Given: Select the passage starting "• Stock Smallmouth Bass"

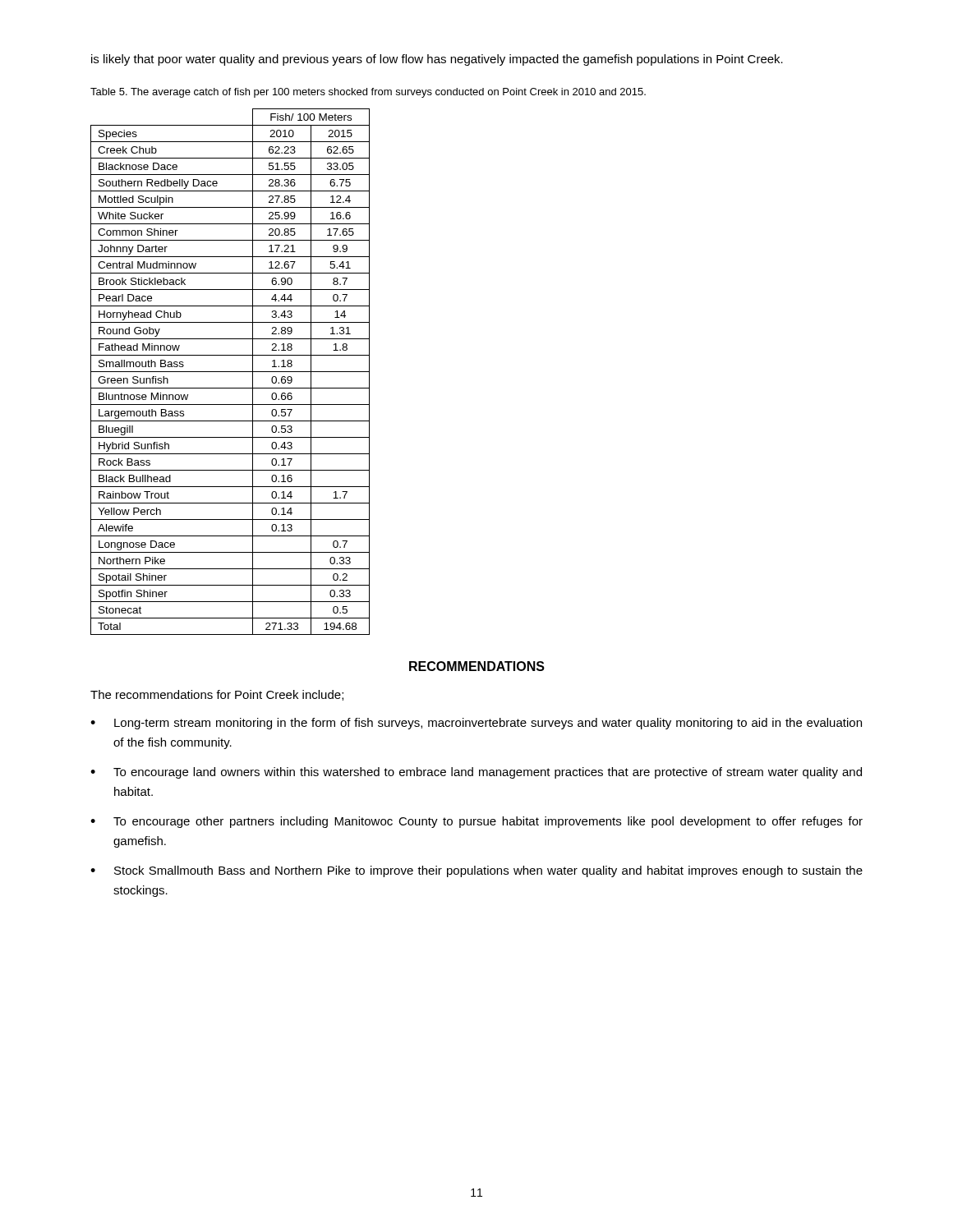Looking at the screenshot, I should 476,880.
